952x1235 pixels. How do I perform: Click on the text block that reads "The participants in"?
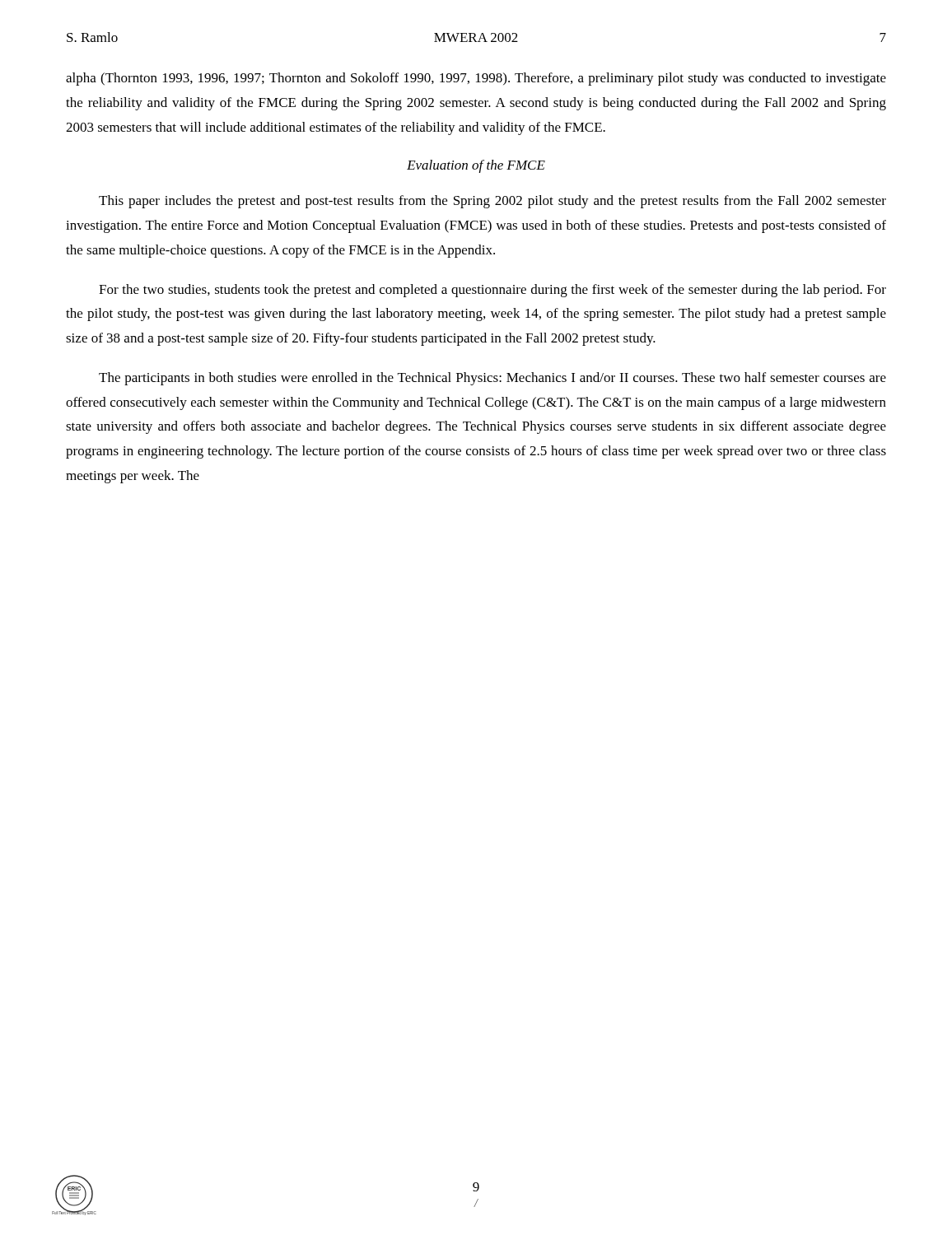[x=476, y=426]
